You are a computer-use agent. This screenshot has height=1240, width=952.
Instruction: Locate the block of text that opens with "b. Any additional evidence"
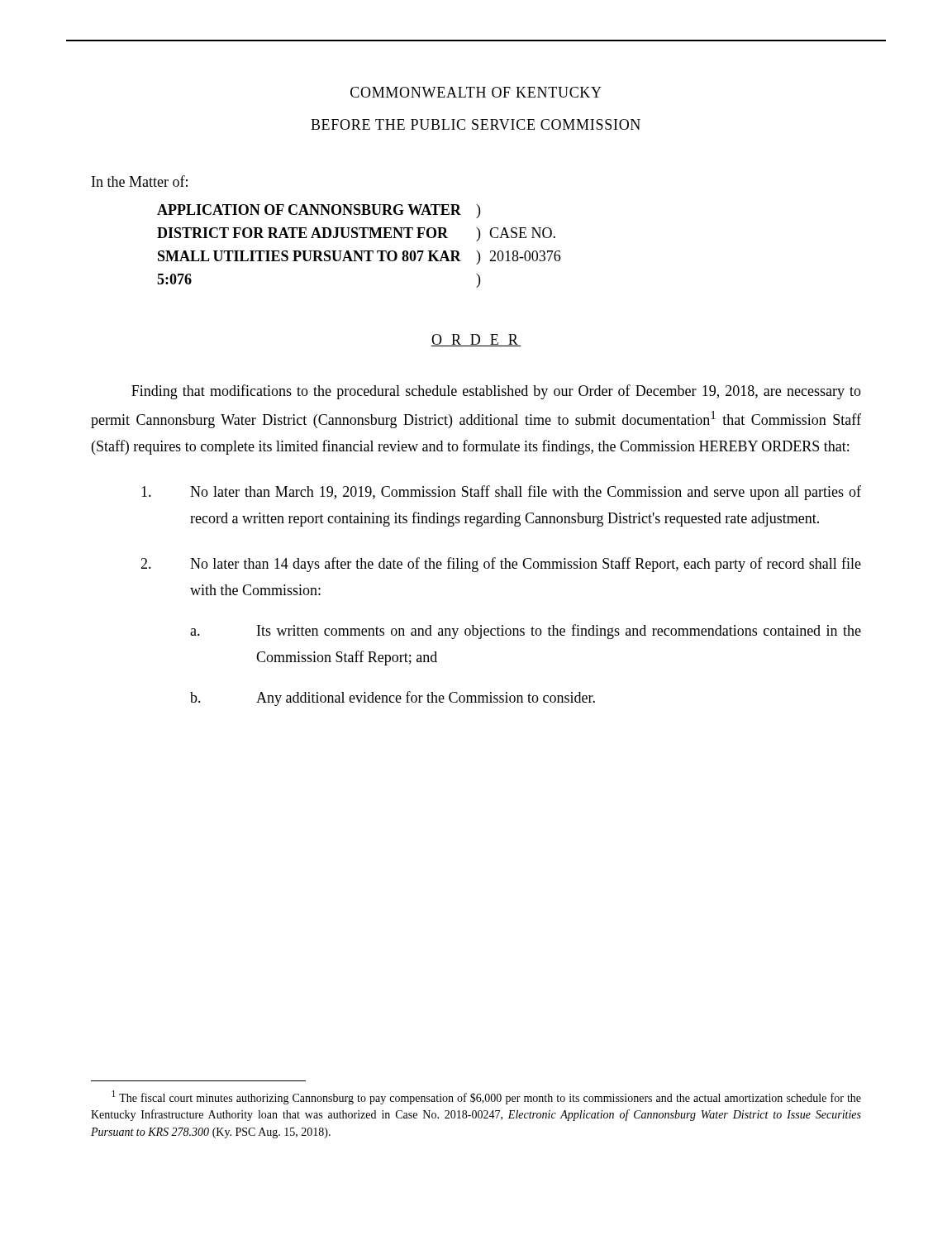click(x=476, y=698)
